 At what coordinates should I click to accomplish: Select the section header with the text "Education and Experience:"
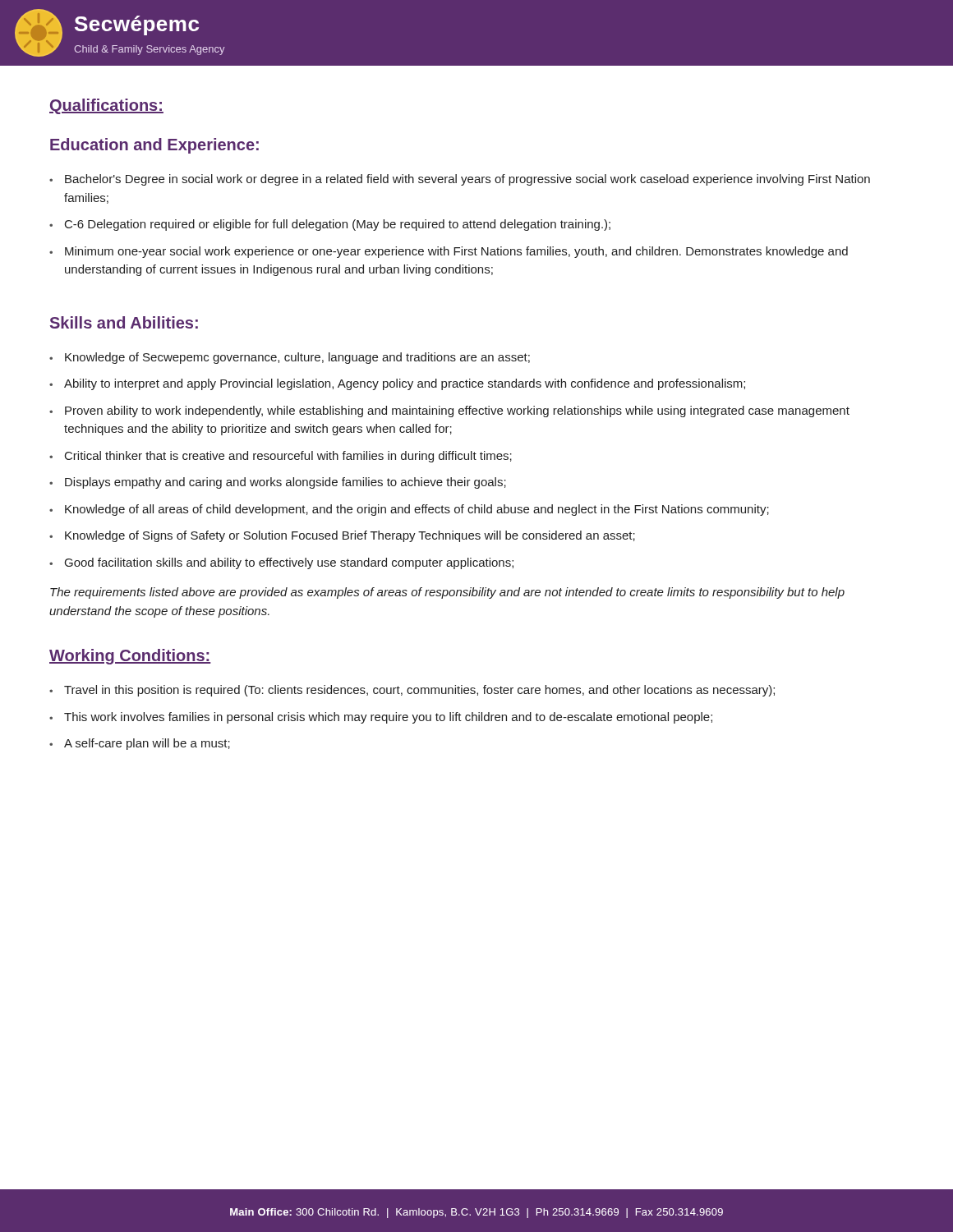[155, 145]
